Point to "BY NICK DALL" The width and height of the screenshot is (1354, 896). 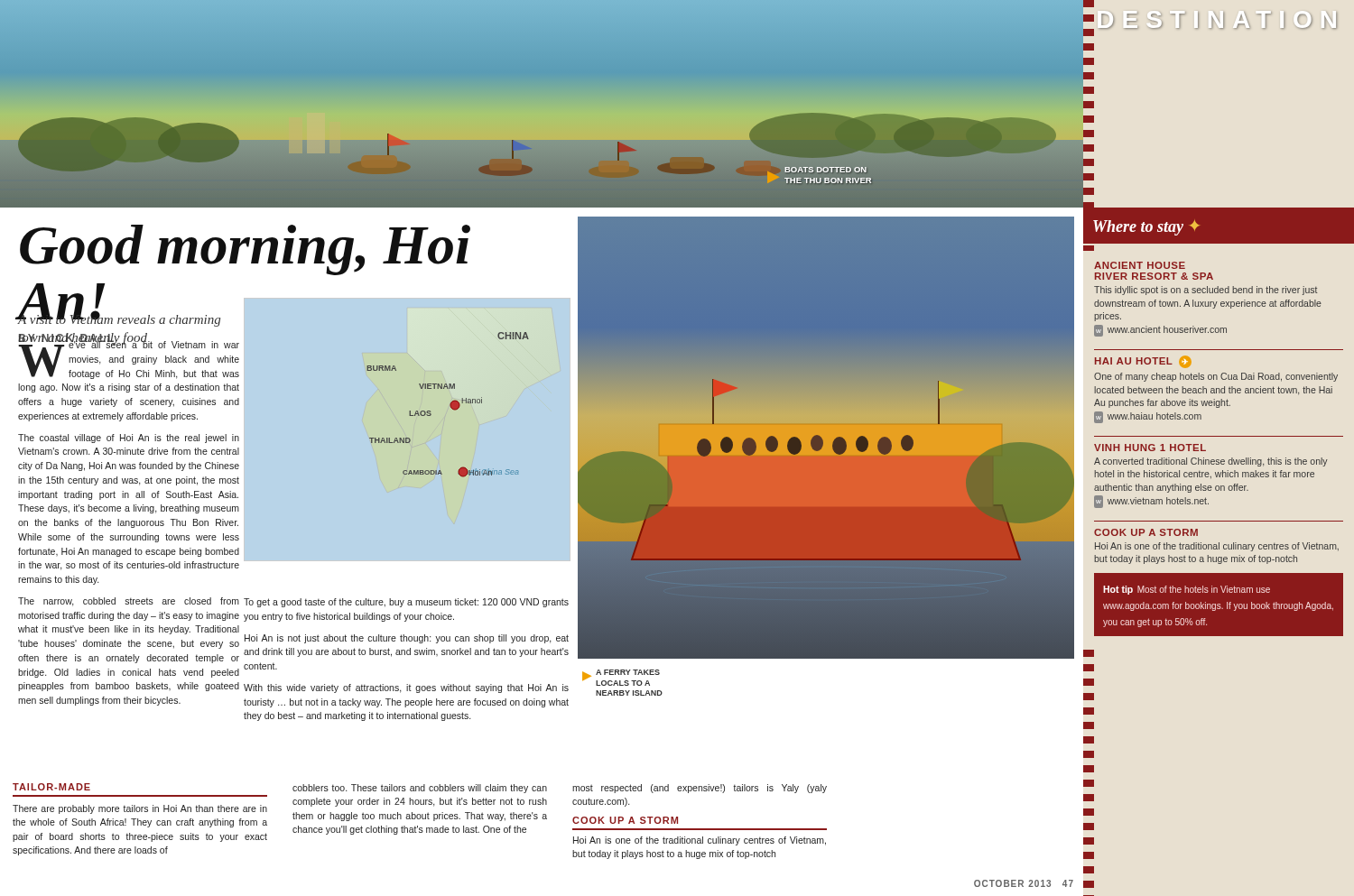tap(67, 338)
